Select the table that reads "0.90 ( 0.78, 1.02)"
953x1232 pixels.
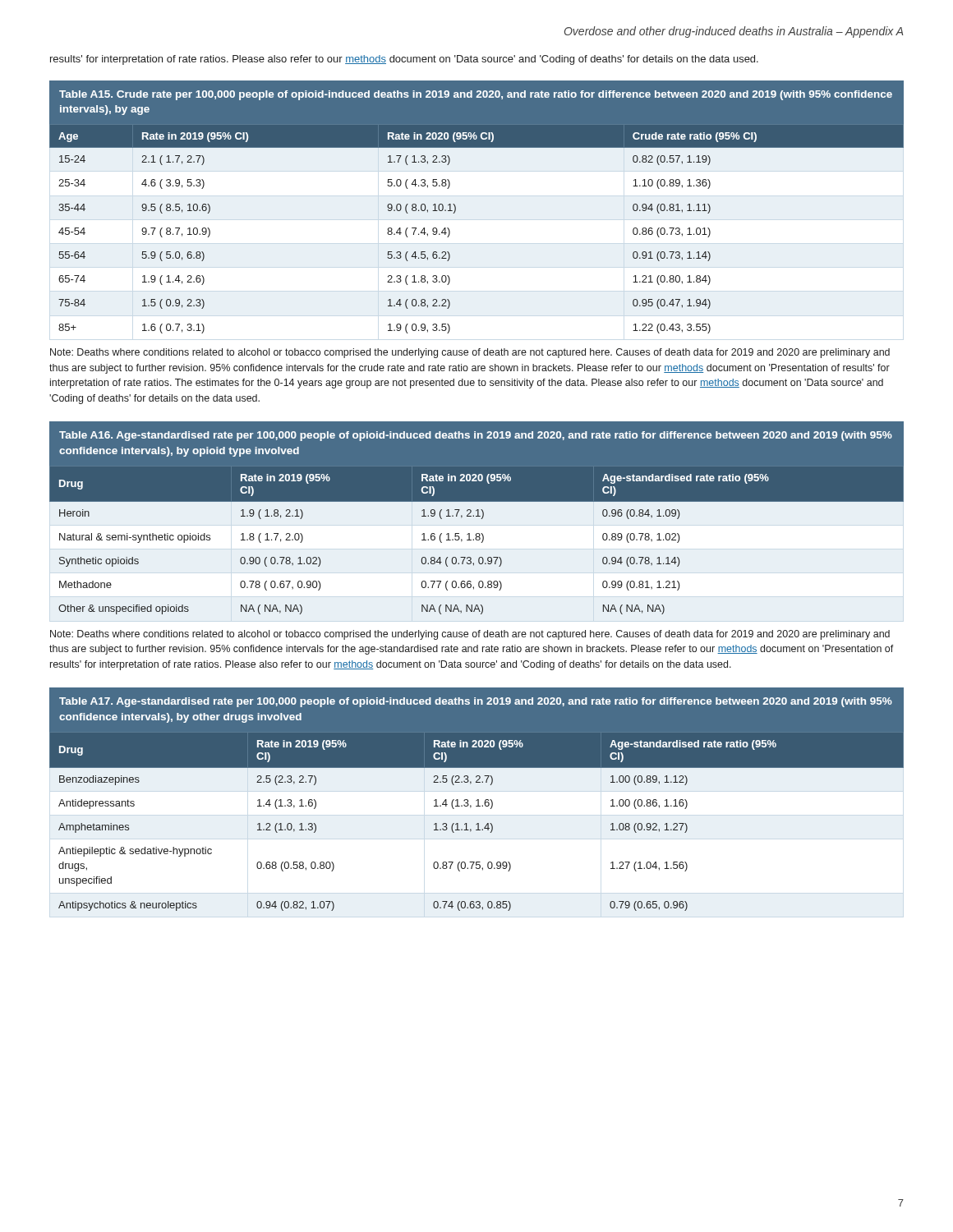point(476,543)
